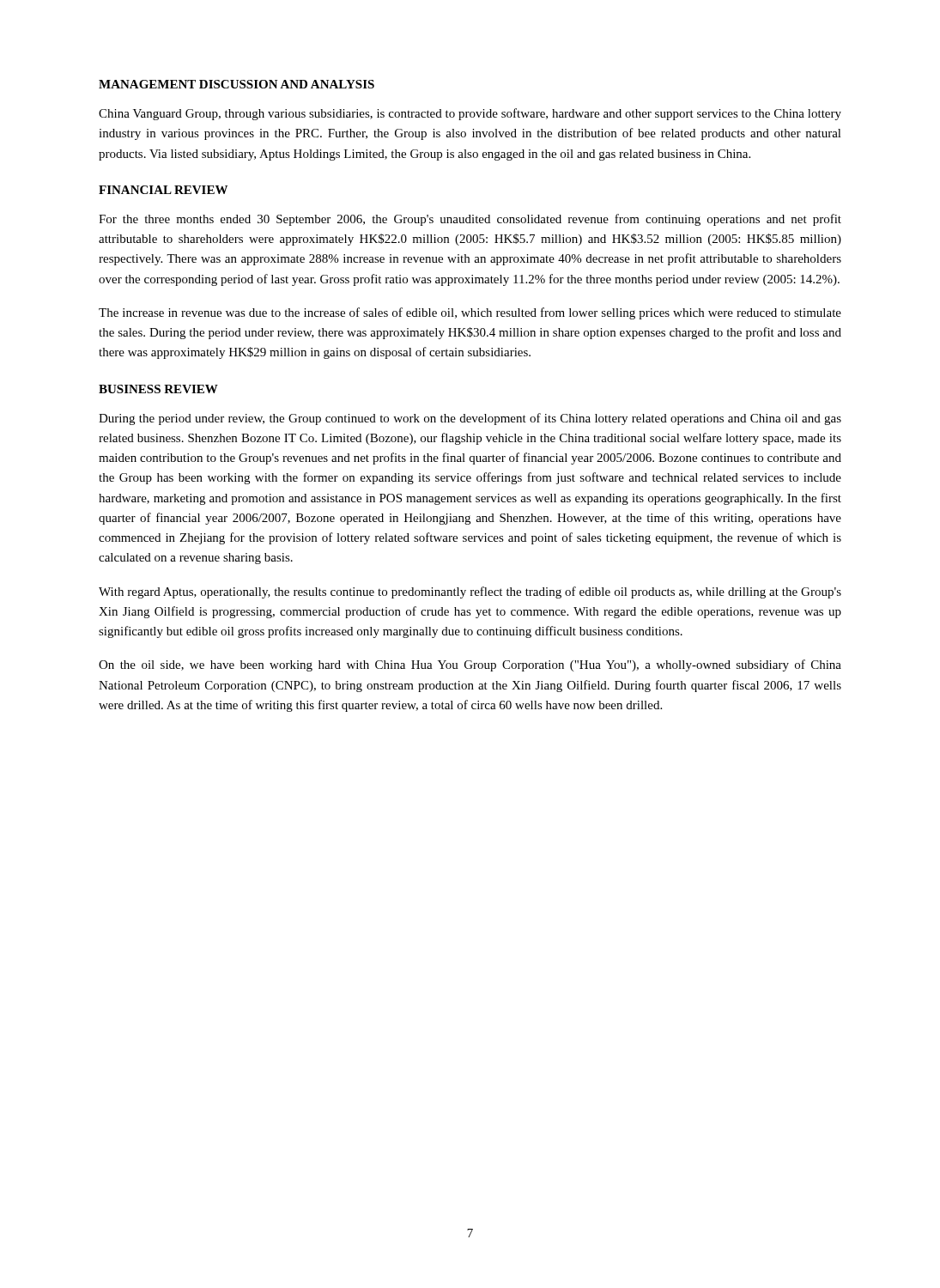Find the section header with the text "BUSINESS REVIEW"
The height and width of the screenshot is (1288, 940).
[x=158, y=389]
